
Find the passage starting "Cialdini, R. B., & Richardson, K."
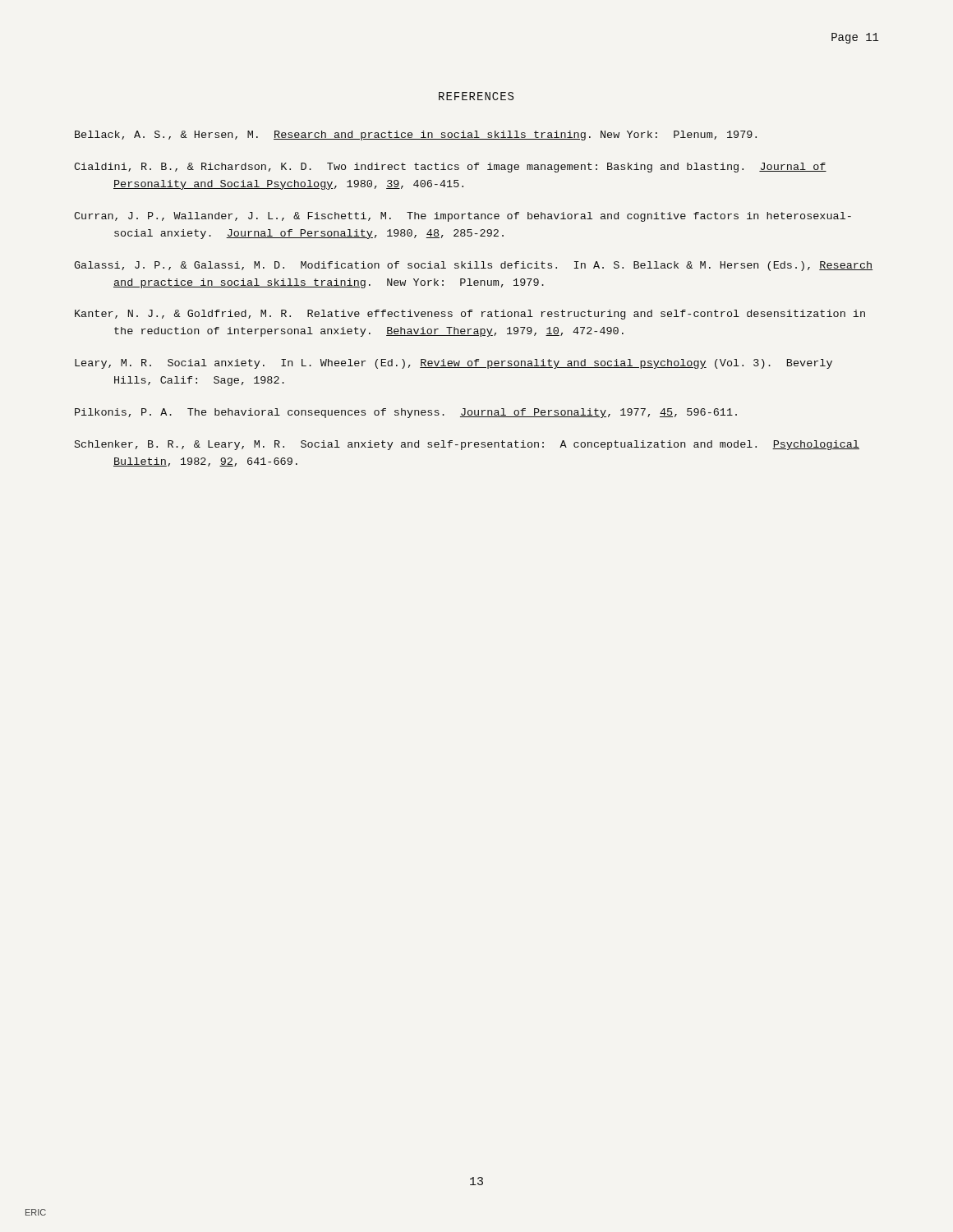[x=450, y=176]
